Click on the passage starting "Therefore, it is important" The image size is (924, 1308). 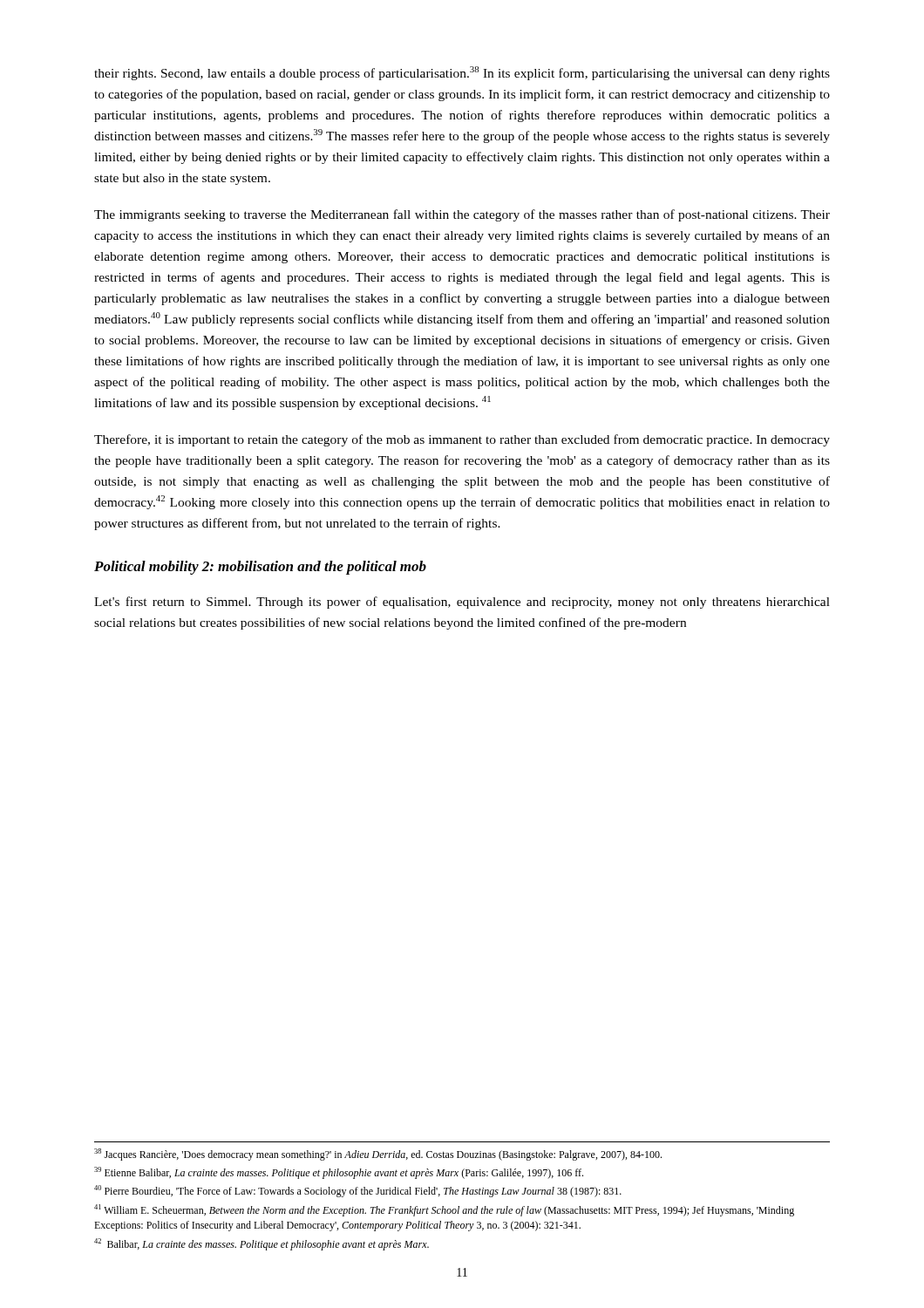pos(462,481)
